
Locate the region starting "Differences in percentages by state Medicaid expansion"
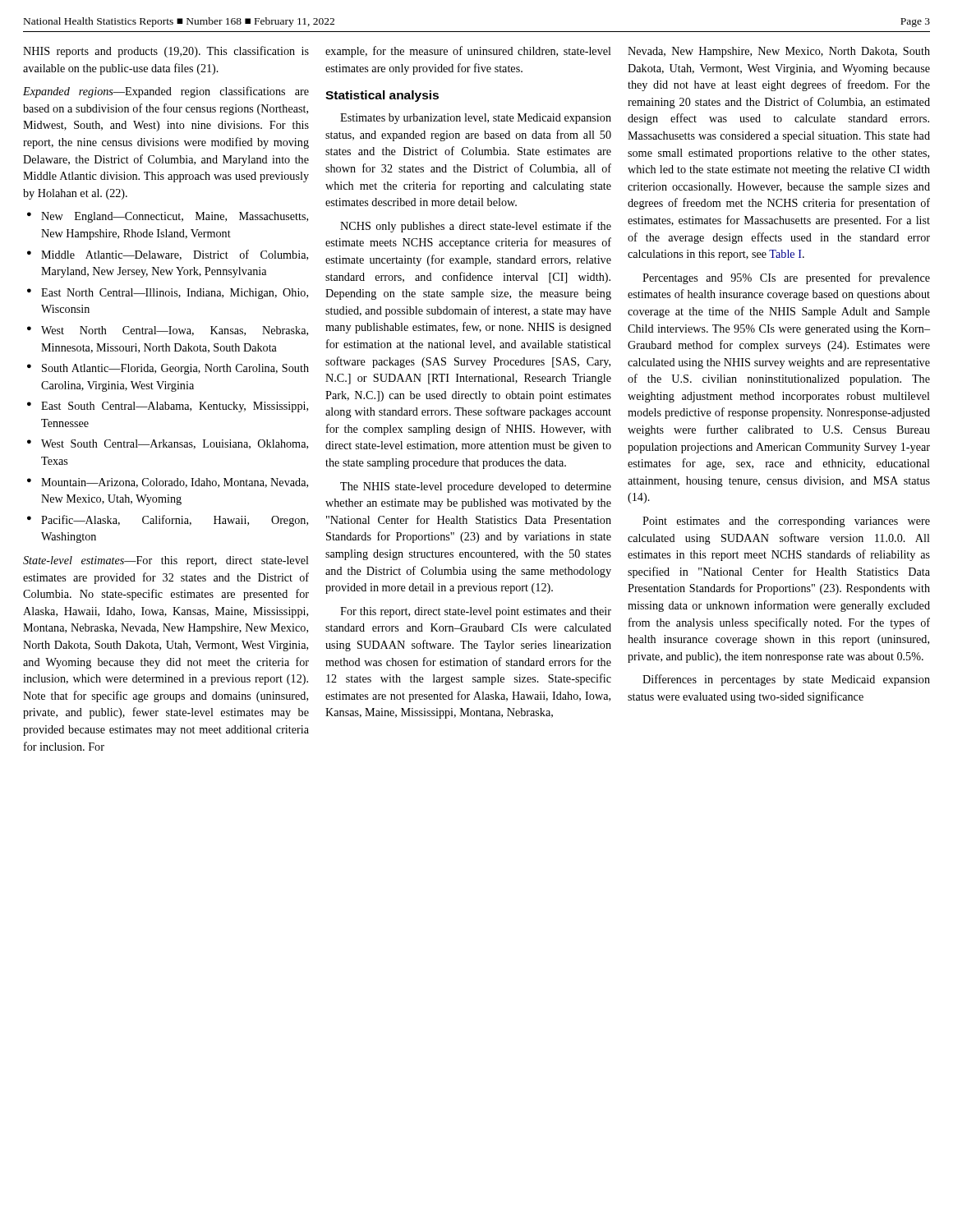click(779, 688)
